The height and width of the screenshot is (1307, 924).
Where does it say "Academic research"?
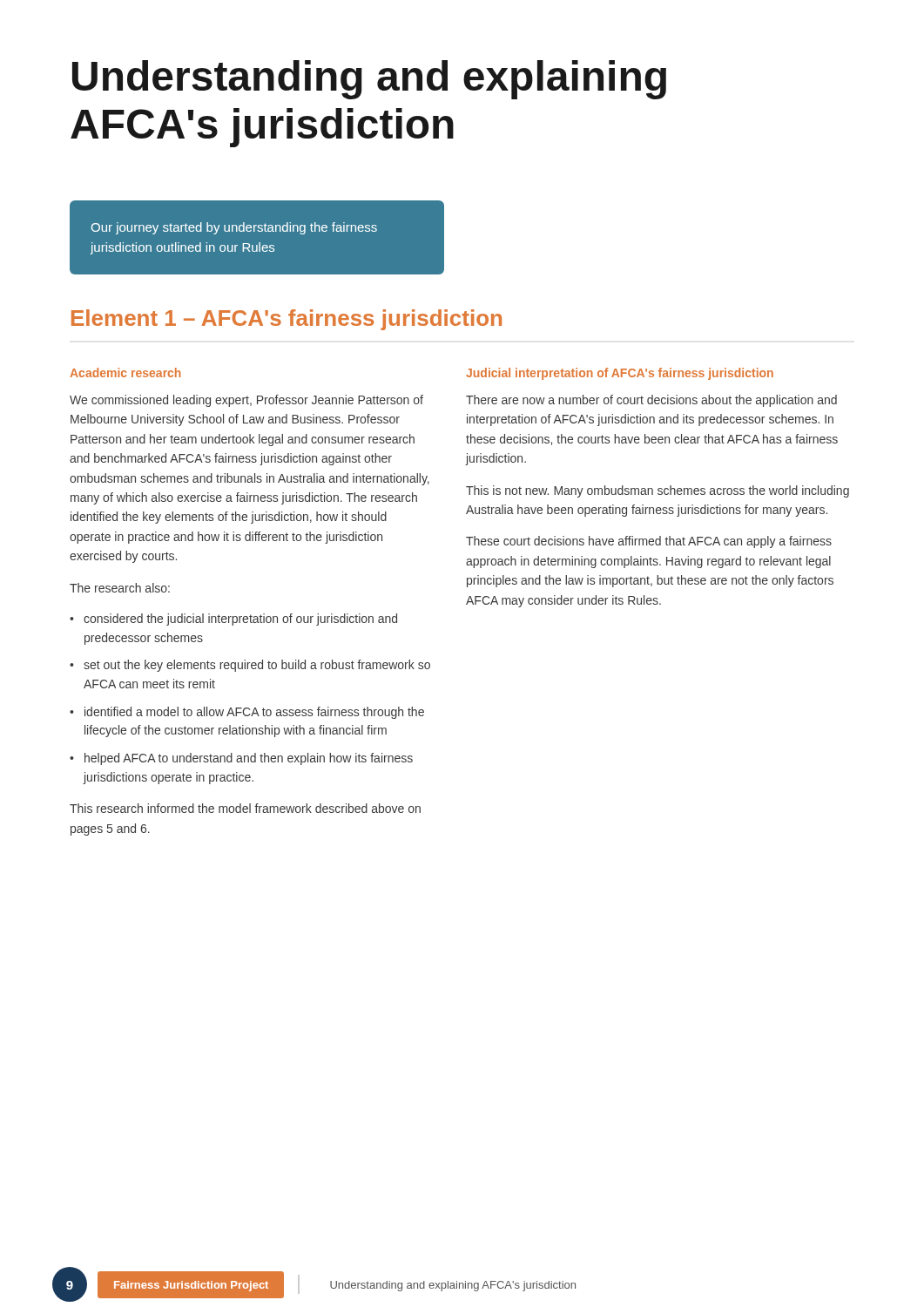[125, 372]
